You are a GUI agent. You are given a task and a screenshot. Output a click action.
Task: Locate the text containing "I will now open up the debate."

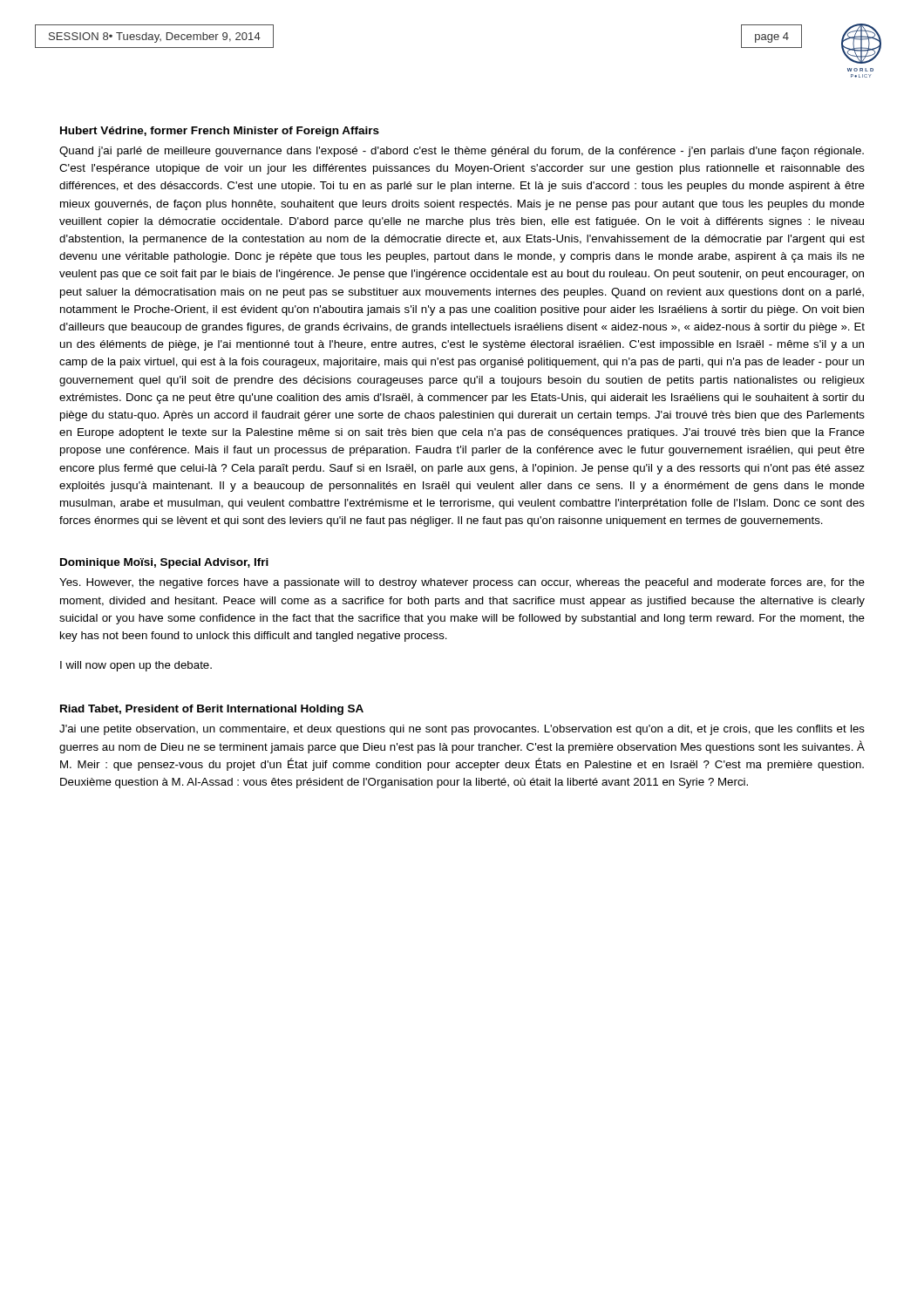pos(136,666)
